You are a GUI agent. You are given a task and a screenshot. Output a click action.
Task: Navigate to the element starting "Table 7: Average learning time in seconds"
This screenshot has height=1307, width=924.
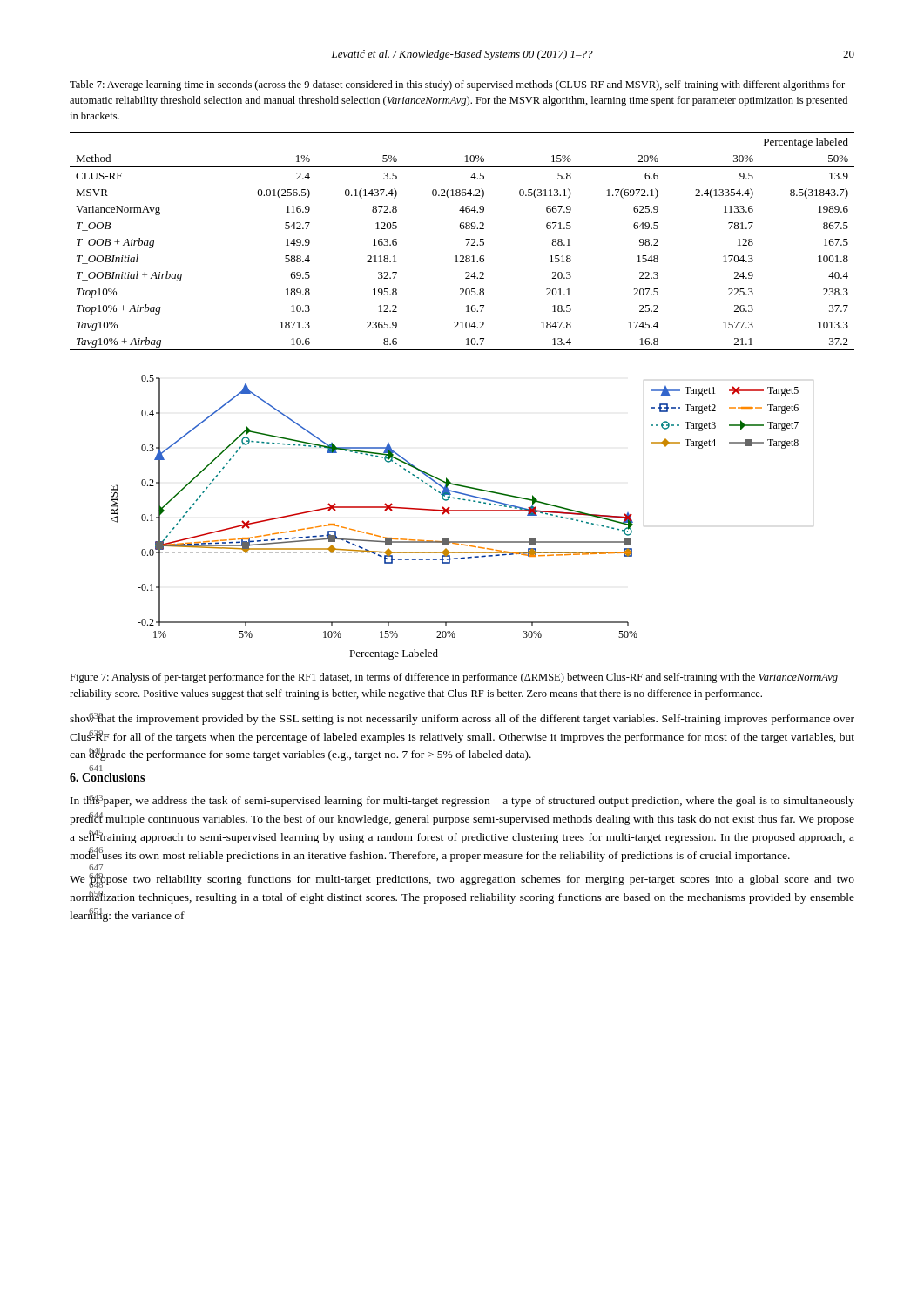(459, 100)
